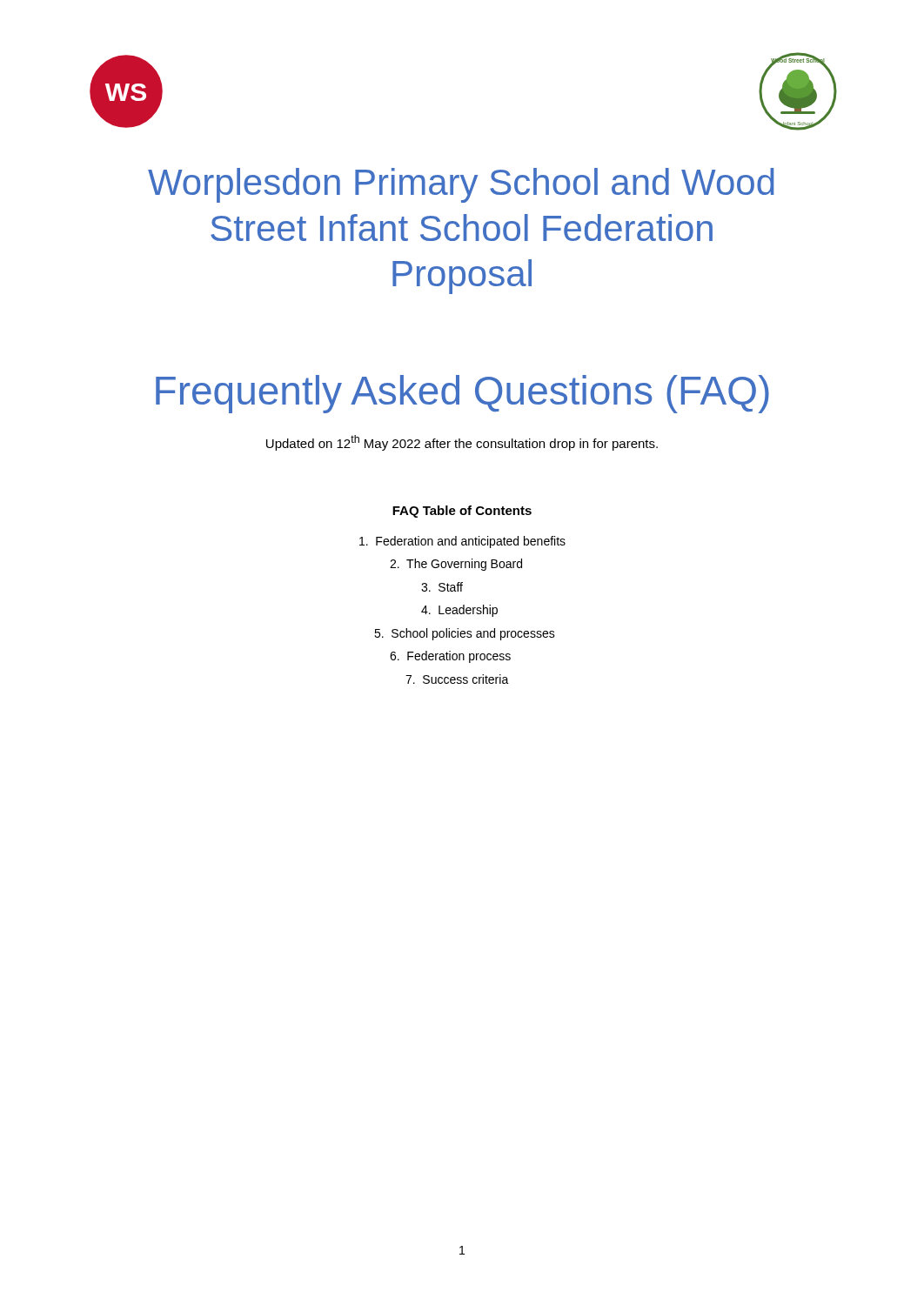
Task: Locate the element starting "3. Staff"
Action: point(442,587)
